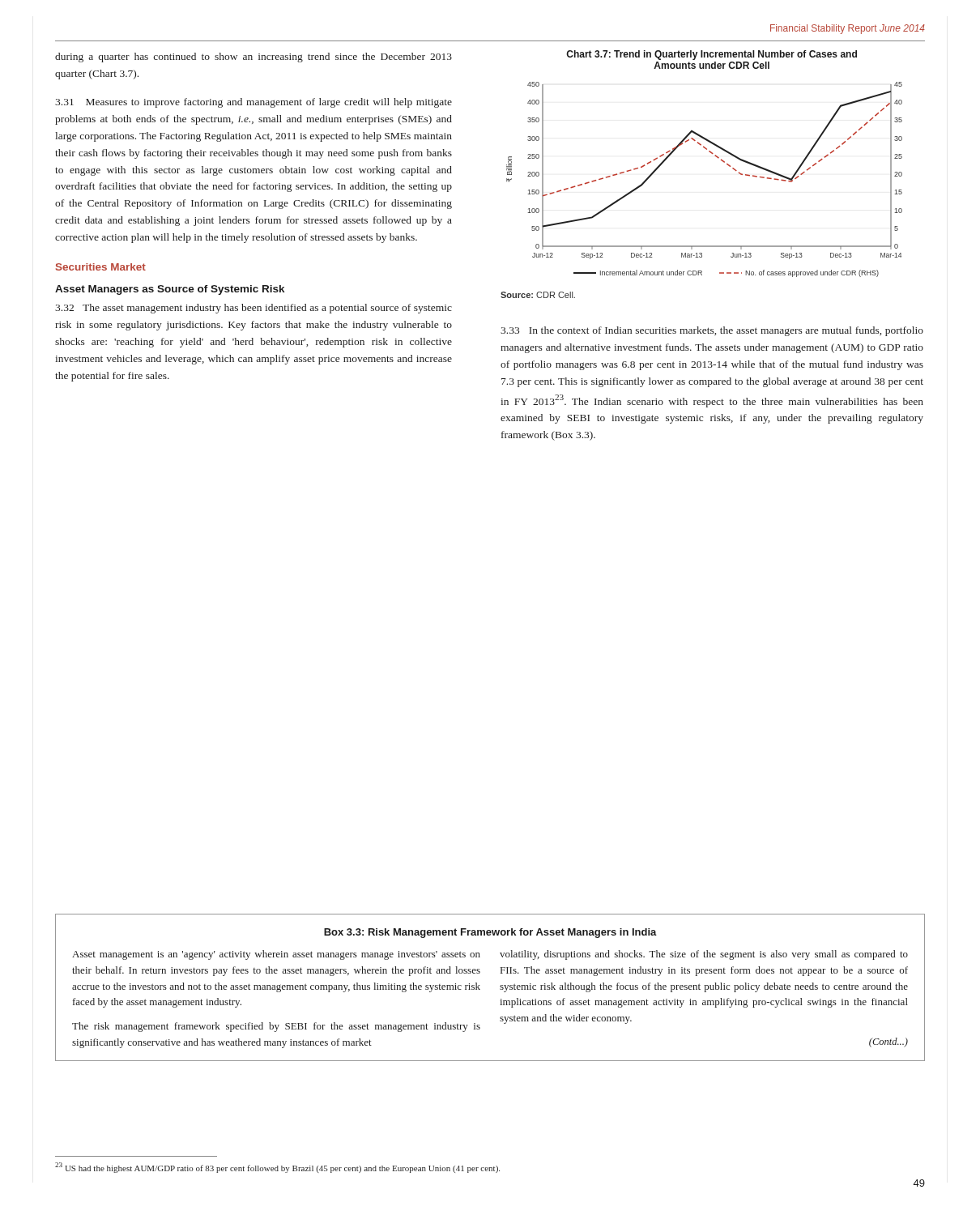
Task: Where is the passage that starts "32 The asset management industry has been identified"?
Action: pyautogui.click(x=254, y=341)
